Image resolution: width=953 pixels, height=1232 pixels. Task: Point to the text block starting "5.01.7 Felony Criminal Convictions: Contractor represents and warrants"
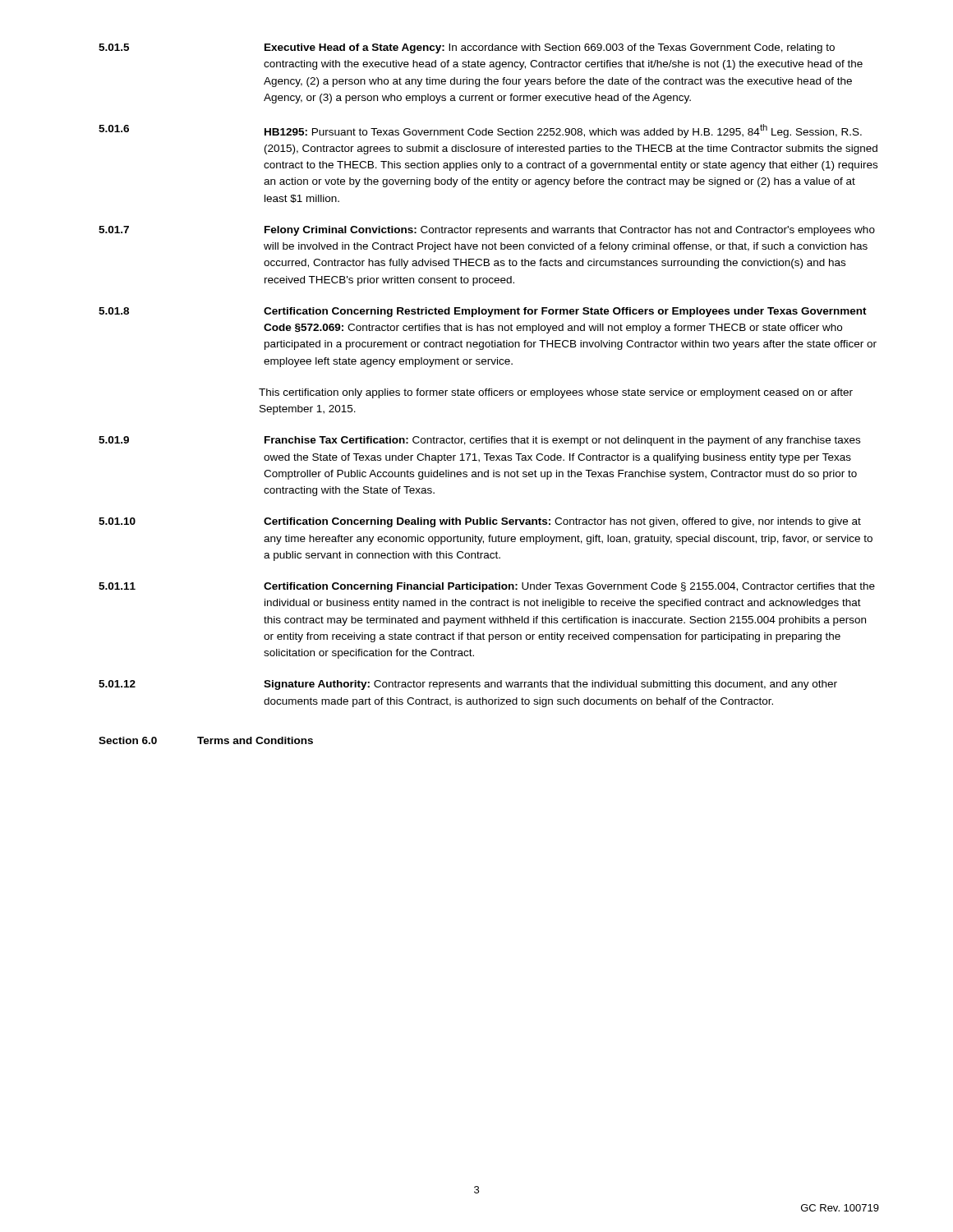pyautogui.click(x=489, y=255)
